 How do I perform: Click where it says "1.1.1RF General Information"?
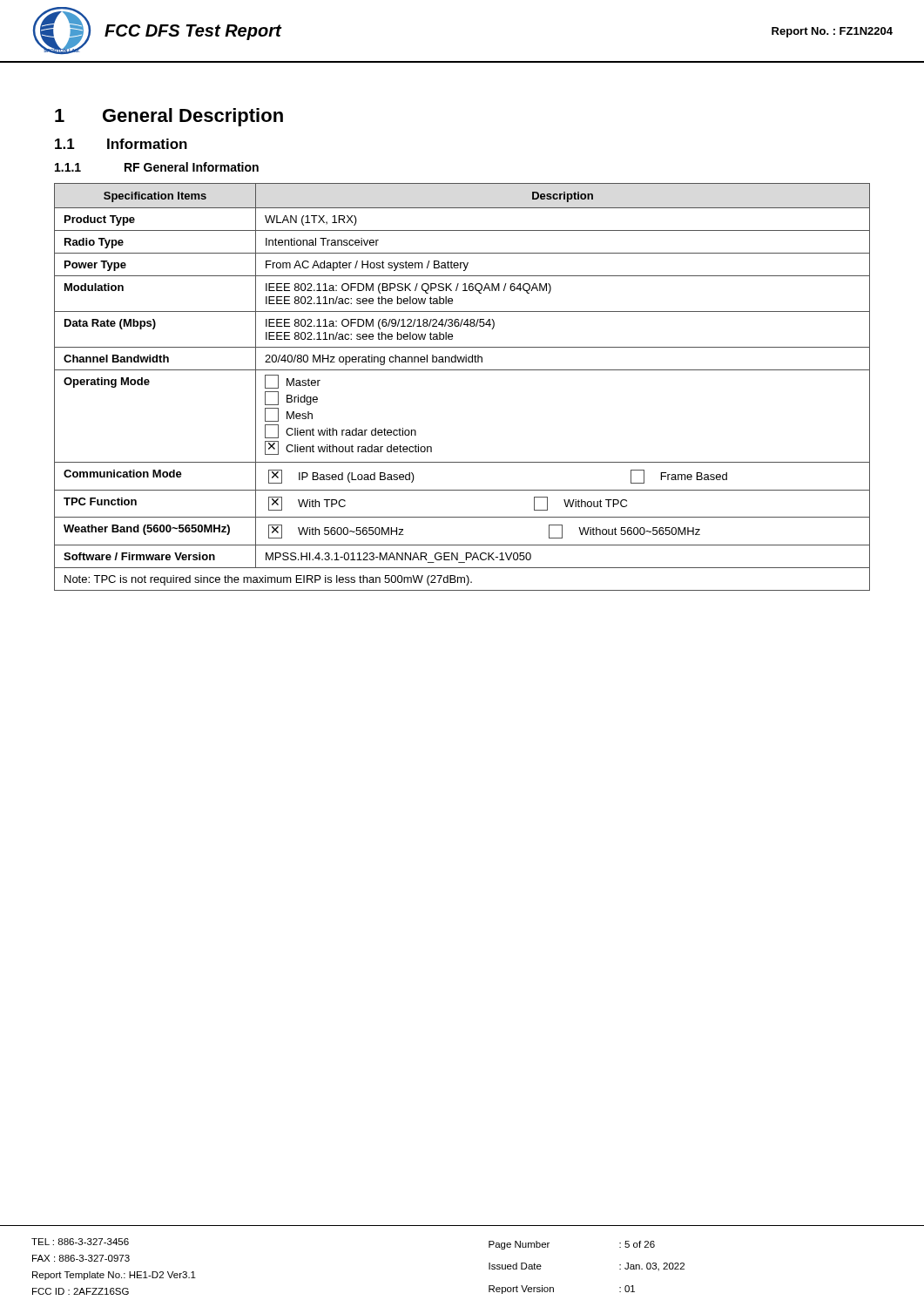click(x=157, y=167)
